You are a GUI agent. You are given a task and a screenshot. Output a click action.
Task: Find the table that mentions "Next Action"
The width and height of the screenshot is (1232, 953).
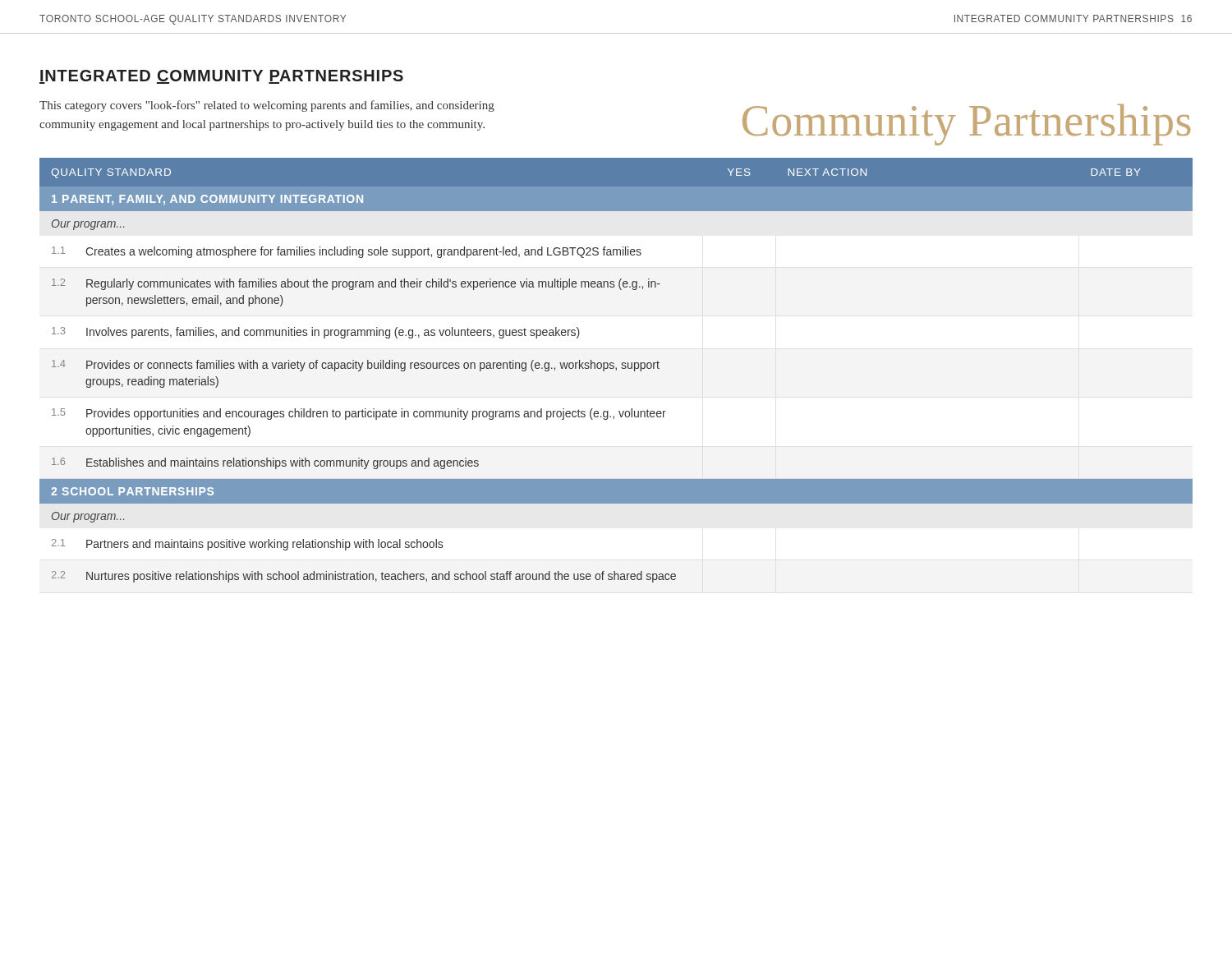[x=616, y=375]
